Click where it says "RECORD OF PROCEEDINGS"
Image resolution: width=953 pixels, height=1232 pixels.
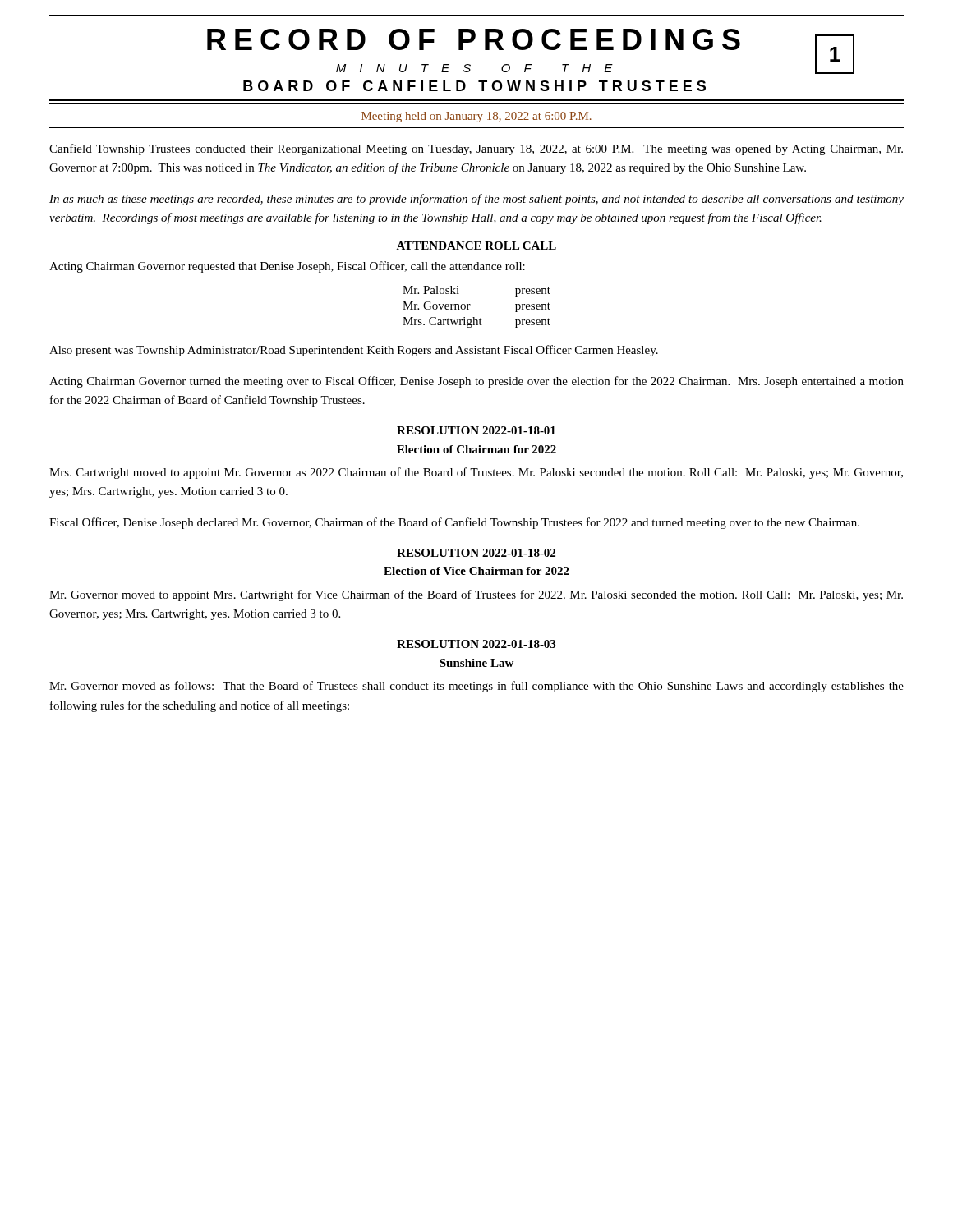point(476,40)
